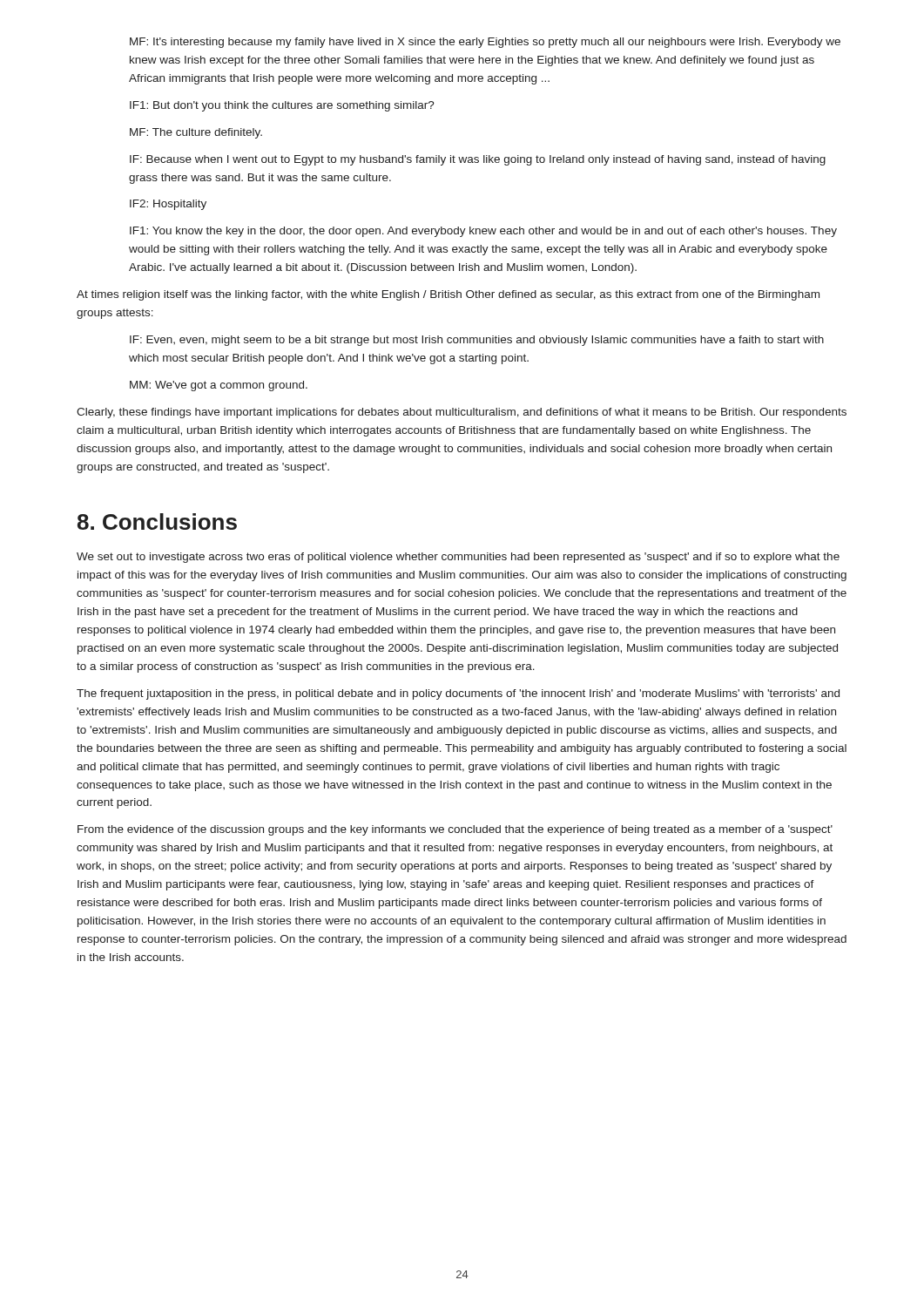Select the text starting "From the evidence"
The image size is (924, 1307).
tap(462, 894)
